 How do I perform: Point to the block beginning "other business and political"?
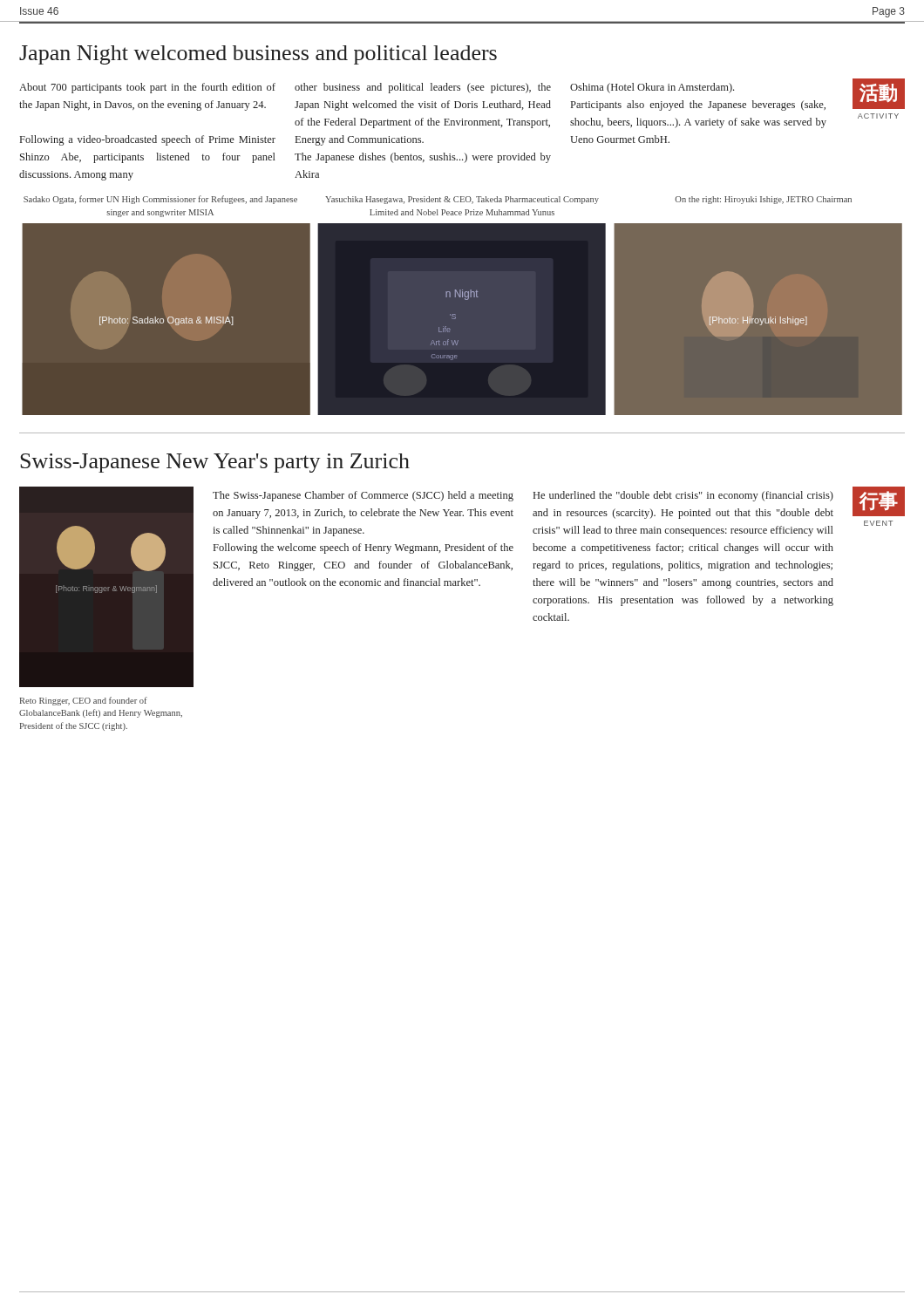(423, 131)
